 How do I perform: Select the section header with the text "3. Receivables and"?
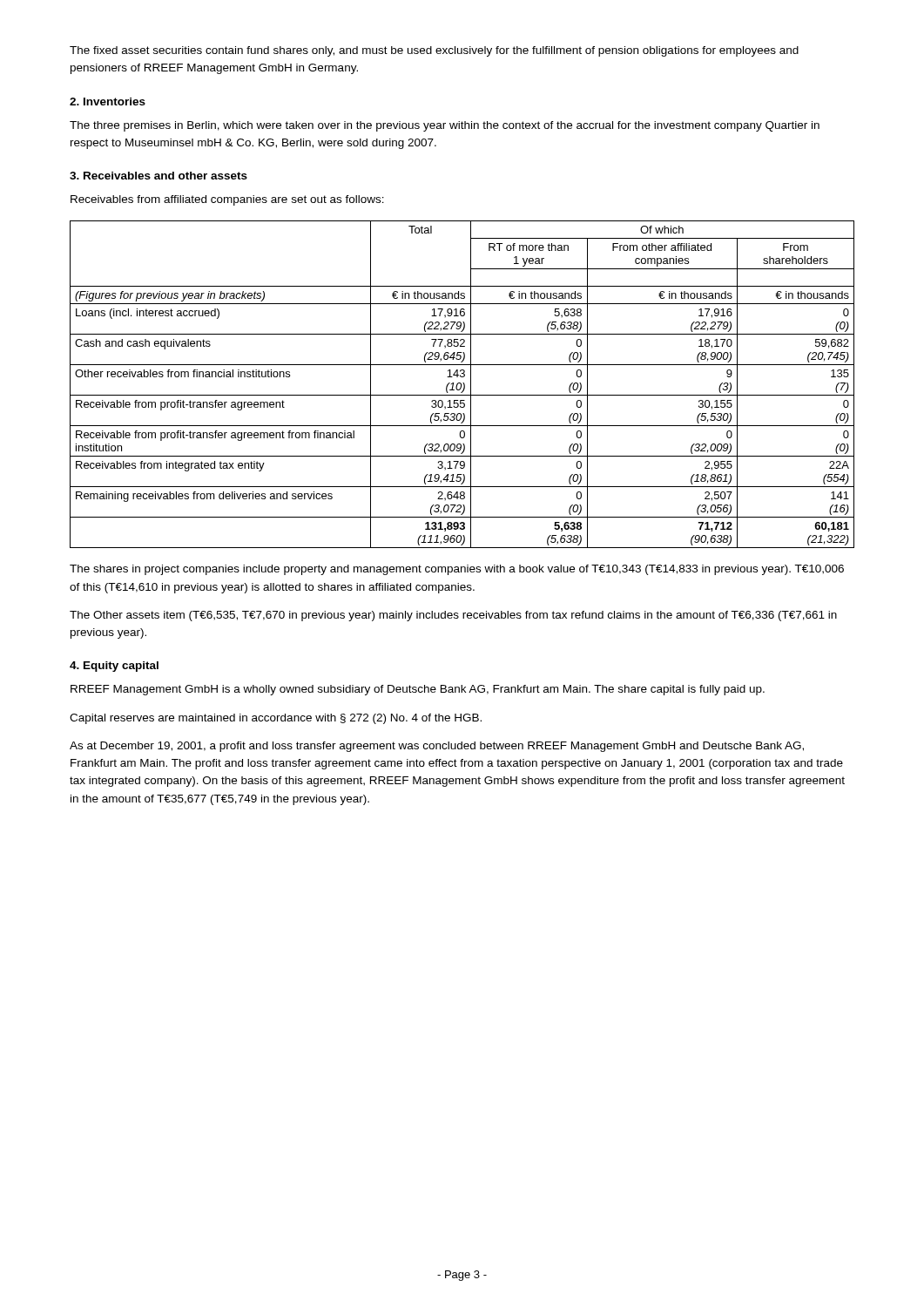pyautogui.click(x=159, y=176)
